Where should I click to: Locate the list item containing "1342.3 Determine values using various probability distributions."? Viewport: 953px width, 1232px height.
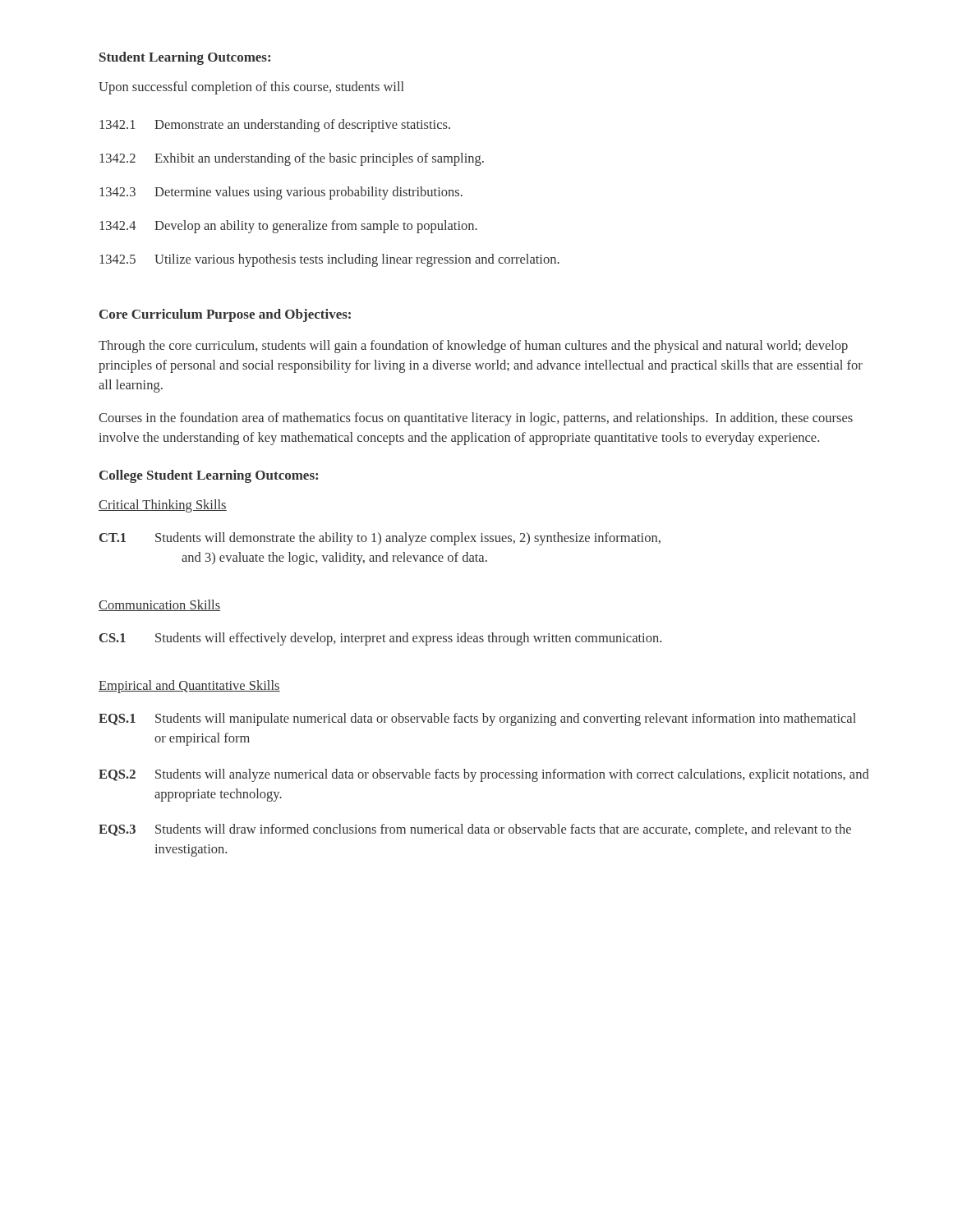coord(281,193)
